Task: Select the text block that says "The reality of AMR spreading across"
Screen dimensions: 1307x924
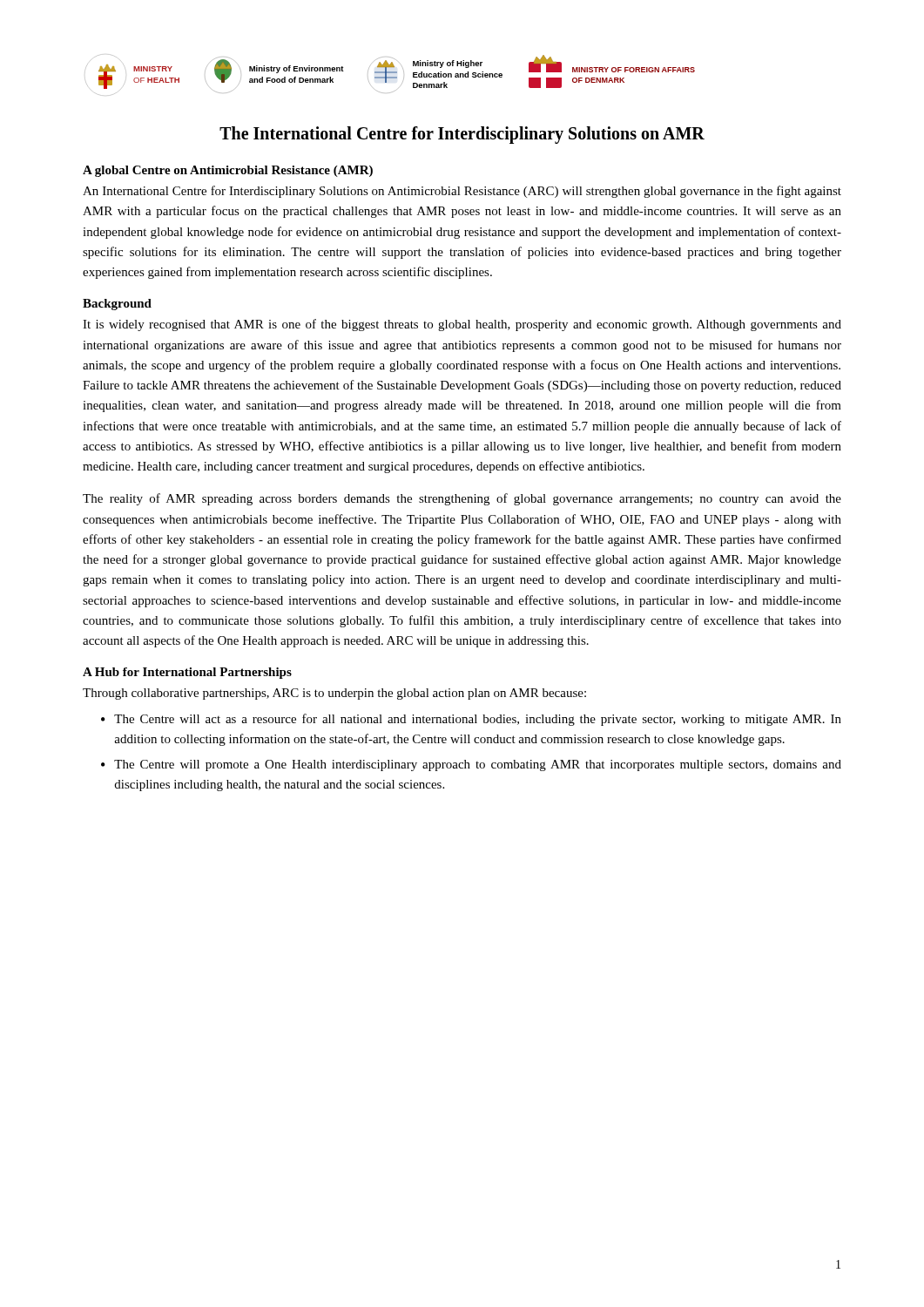Action: pyautogui.click(x=462, y=570)
